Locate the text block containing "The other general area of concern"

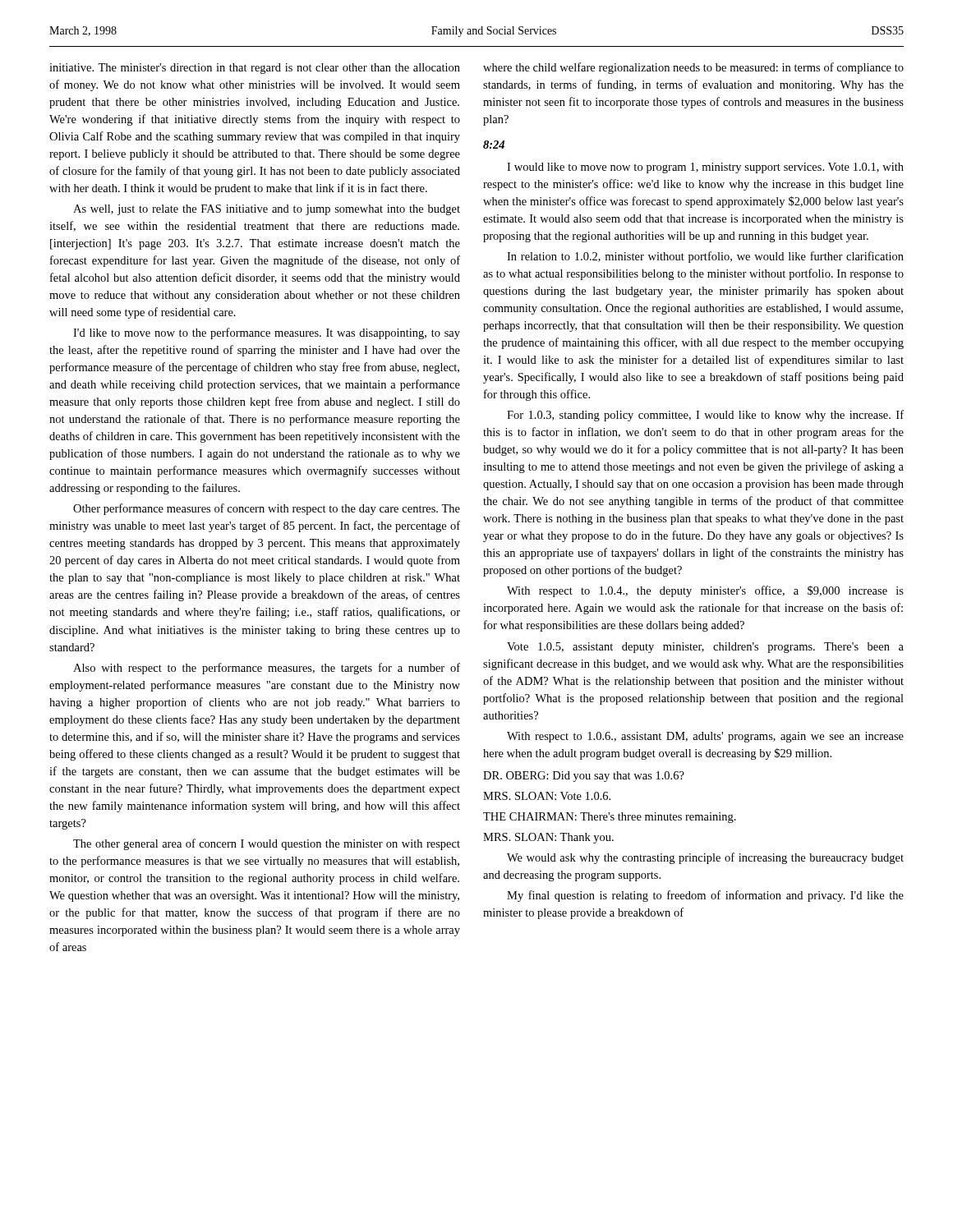click(x=255, y=895)
